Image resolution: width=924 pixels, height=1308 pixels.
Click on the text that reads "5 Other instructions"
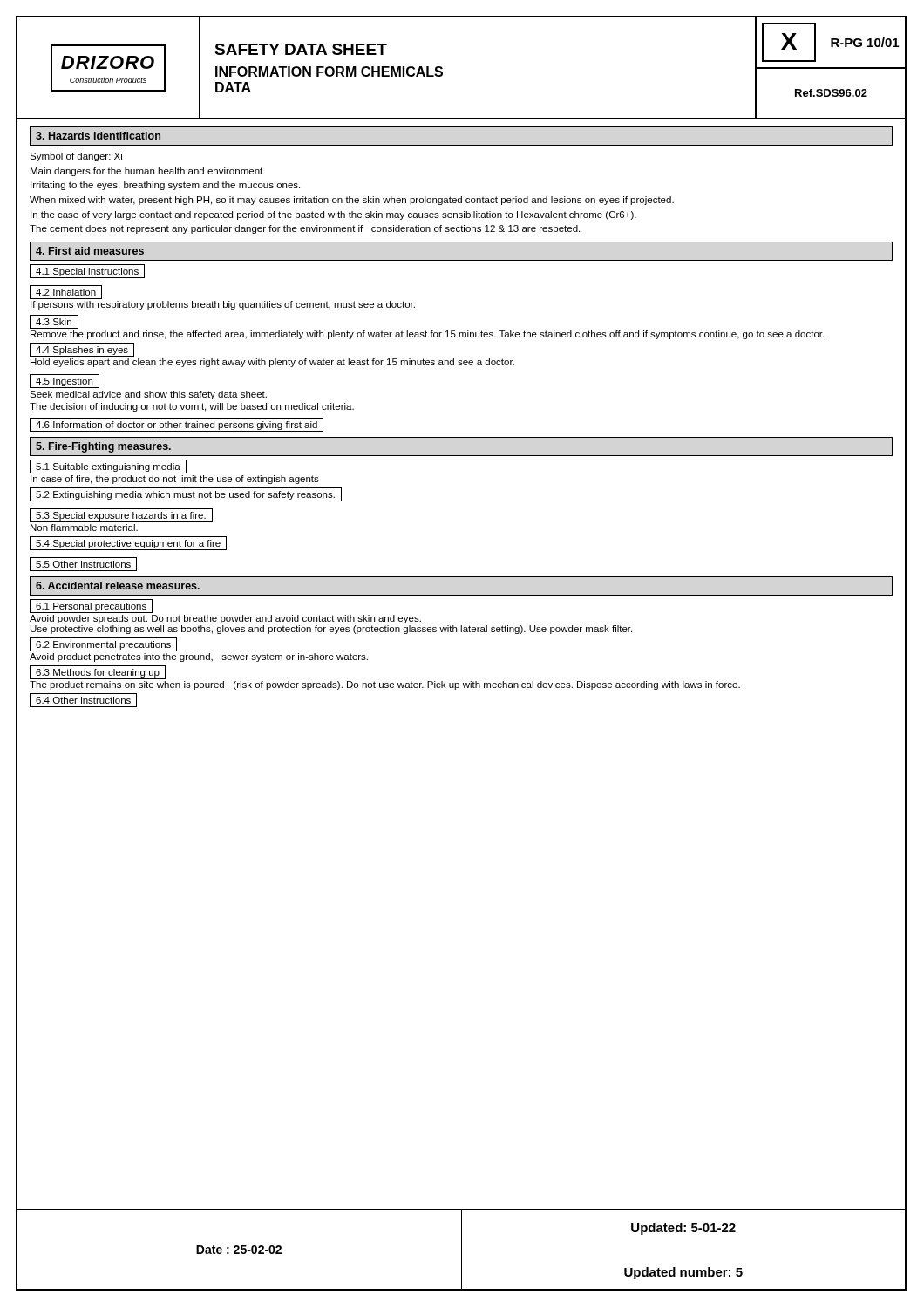click(x=83, y=564)
